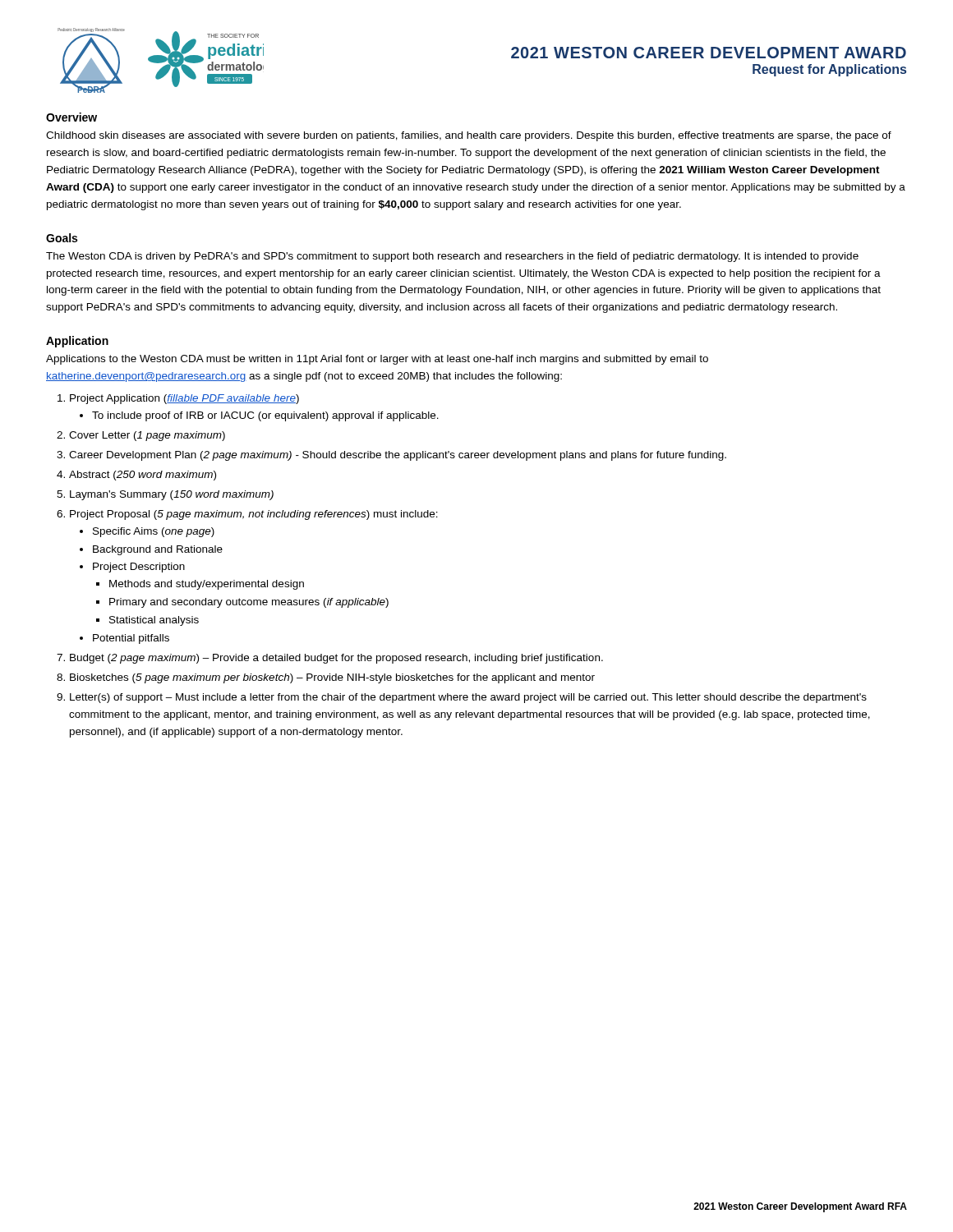The height and width of the screenshot is (1232, 953).
Task: Select the logo
Action: click(x=155, y=60)
